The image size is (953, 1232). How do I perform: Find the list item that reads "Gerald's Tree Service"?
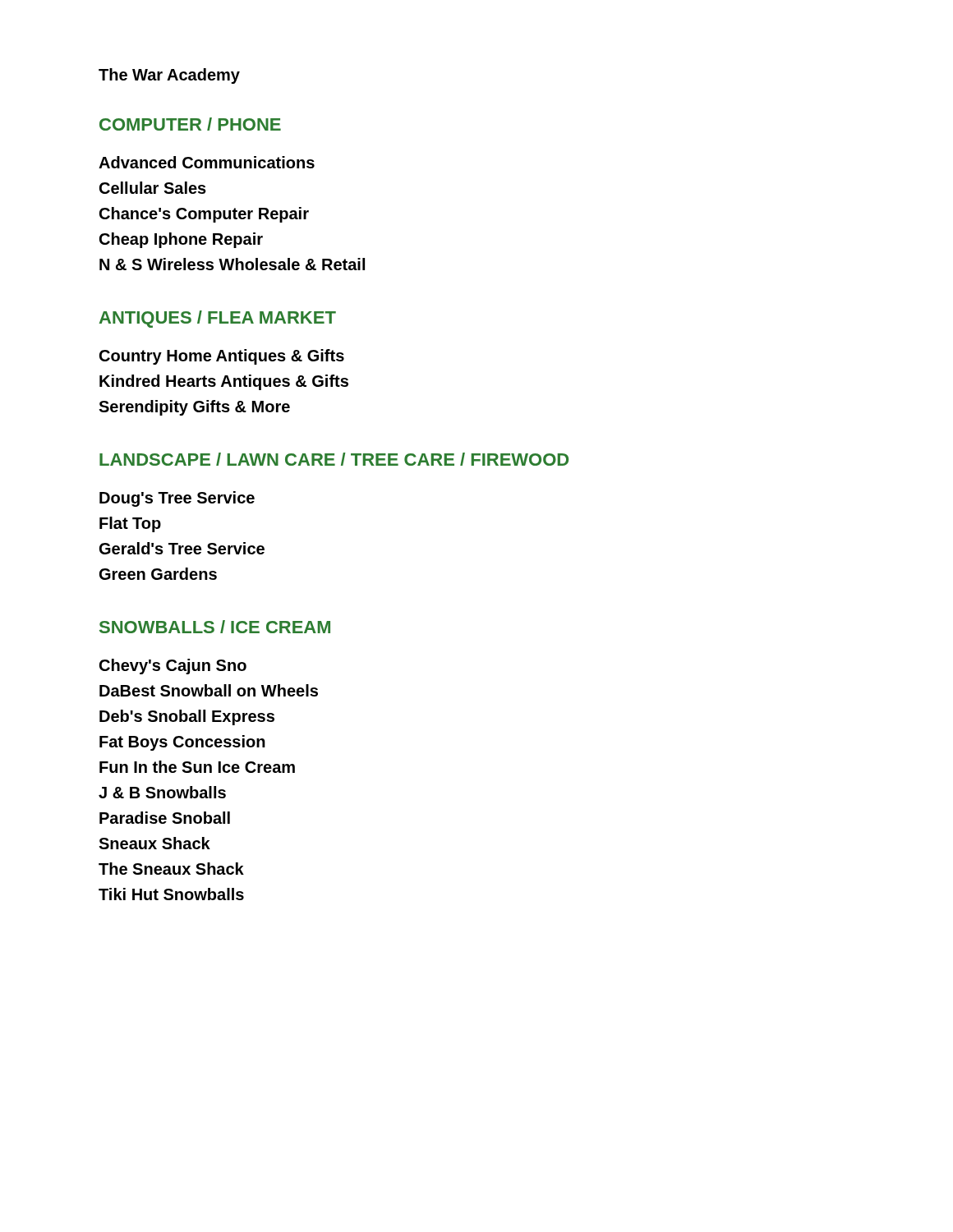point(182,549)
